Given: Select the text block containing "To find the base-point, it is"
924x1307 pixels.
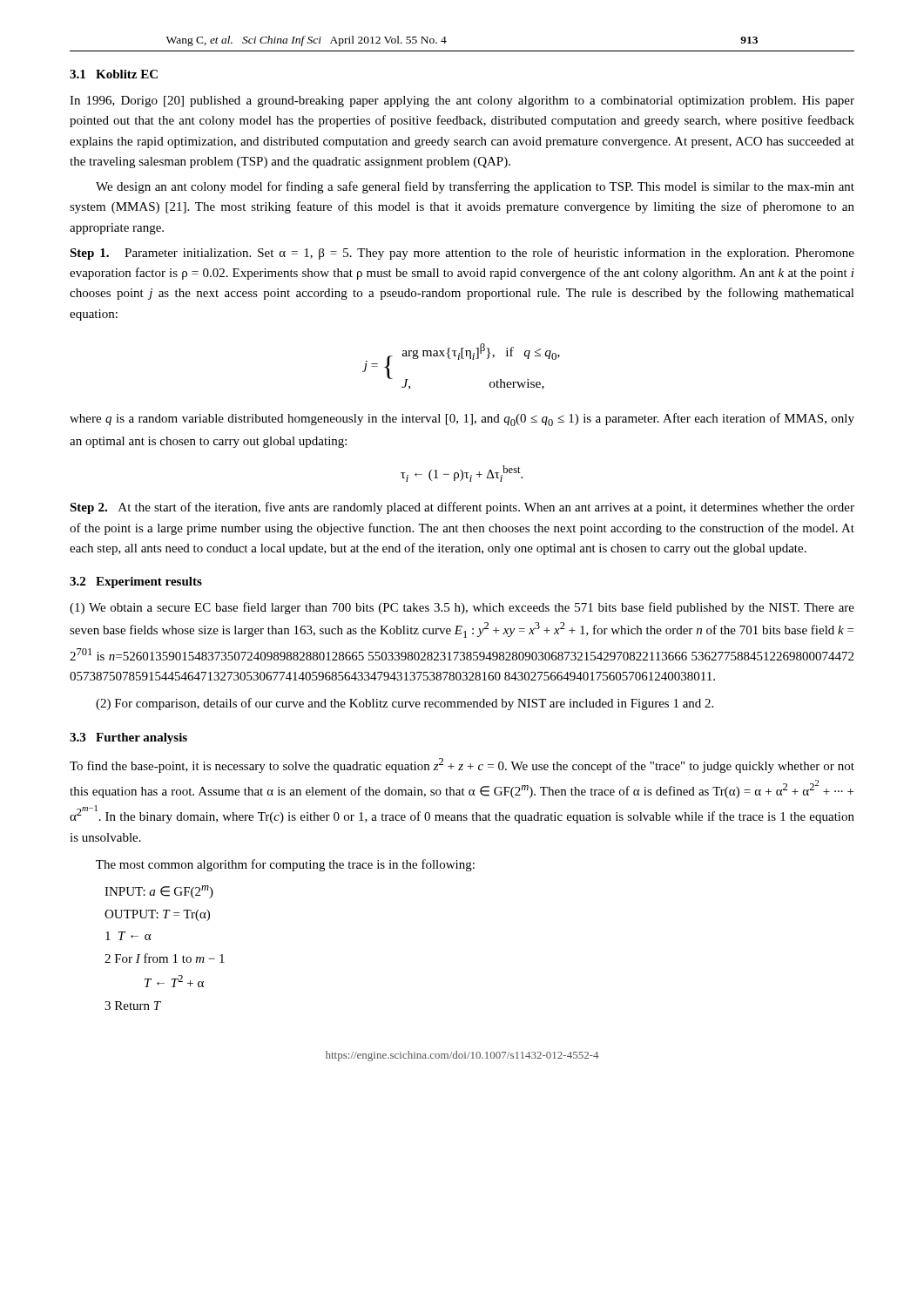Looking at the screenshot, I should [x=462, y=801].
